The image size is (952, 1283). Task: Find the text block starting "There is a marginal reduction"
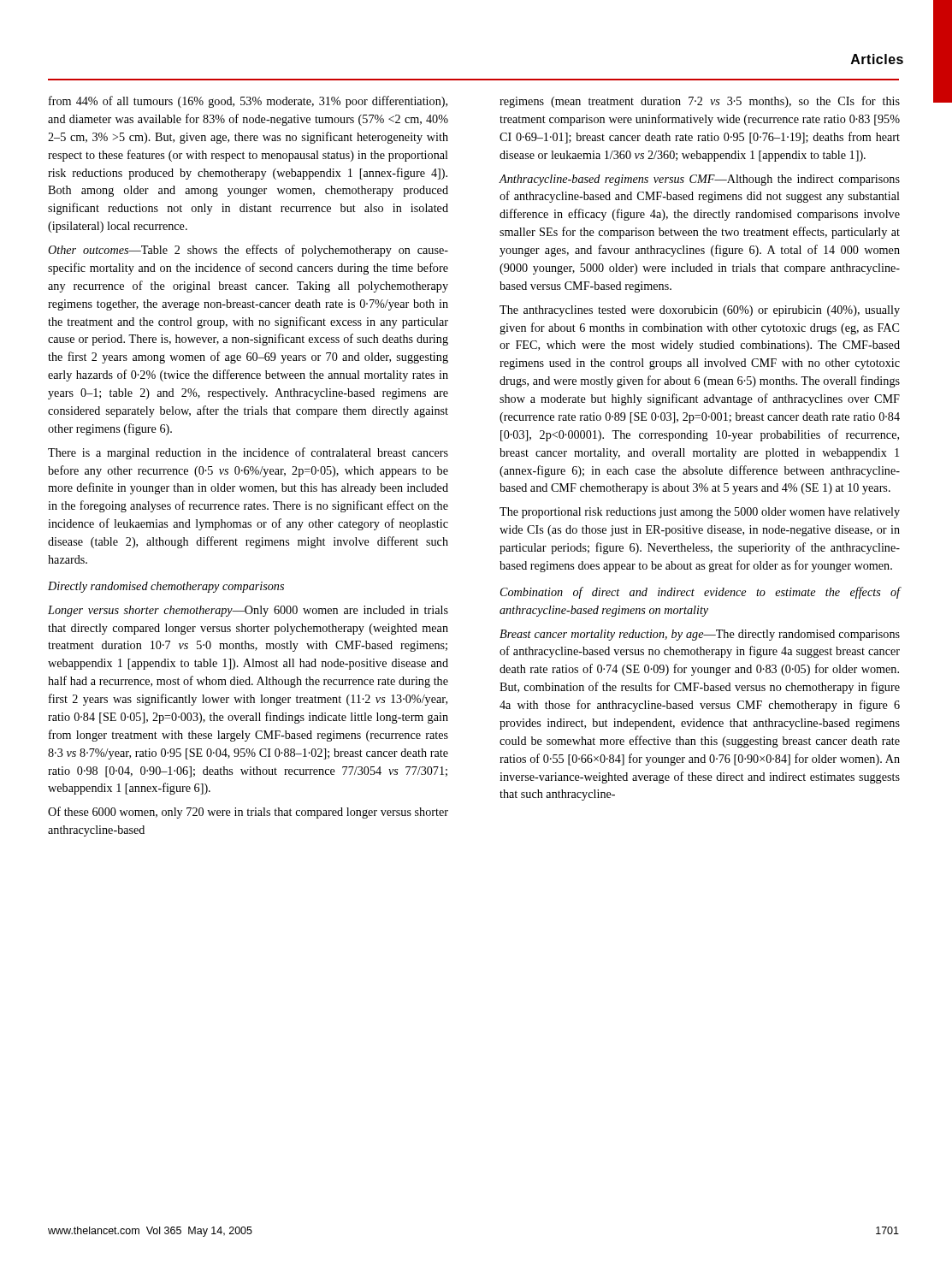point(248,506)
